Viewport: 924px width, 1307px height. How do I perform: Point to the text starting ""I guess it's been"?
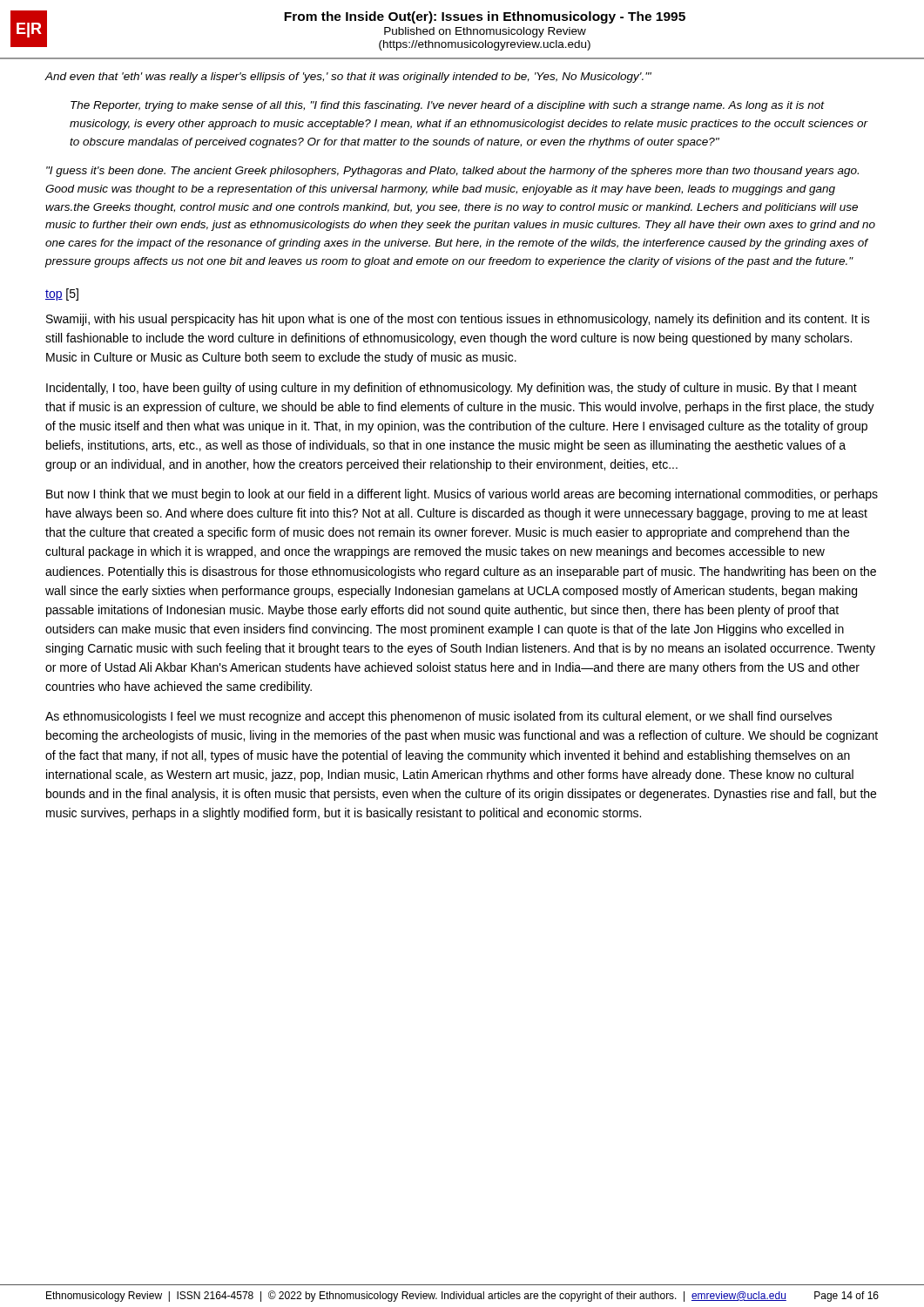tap(460, 216)
